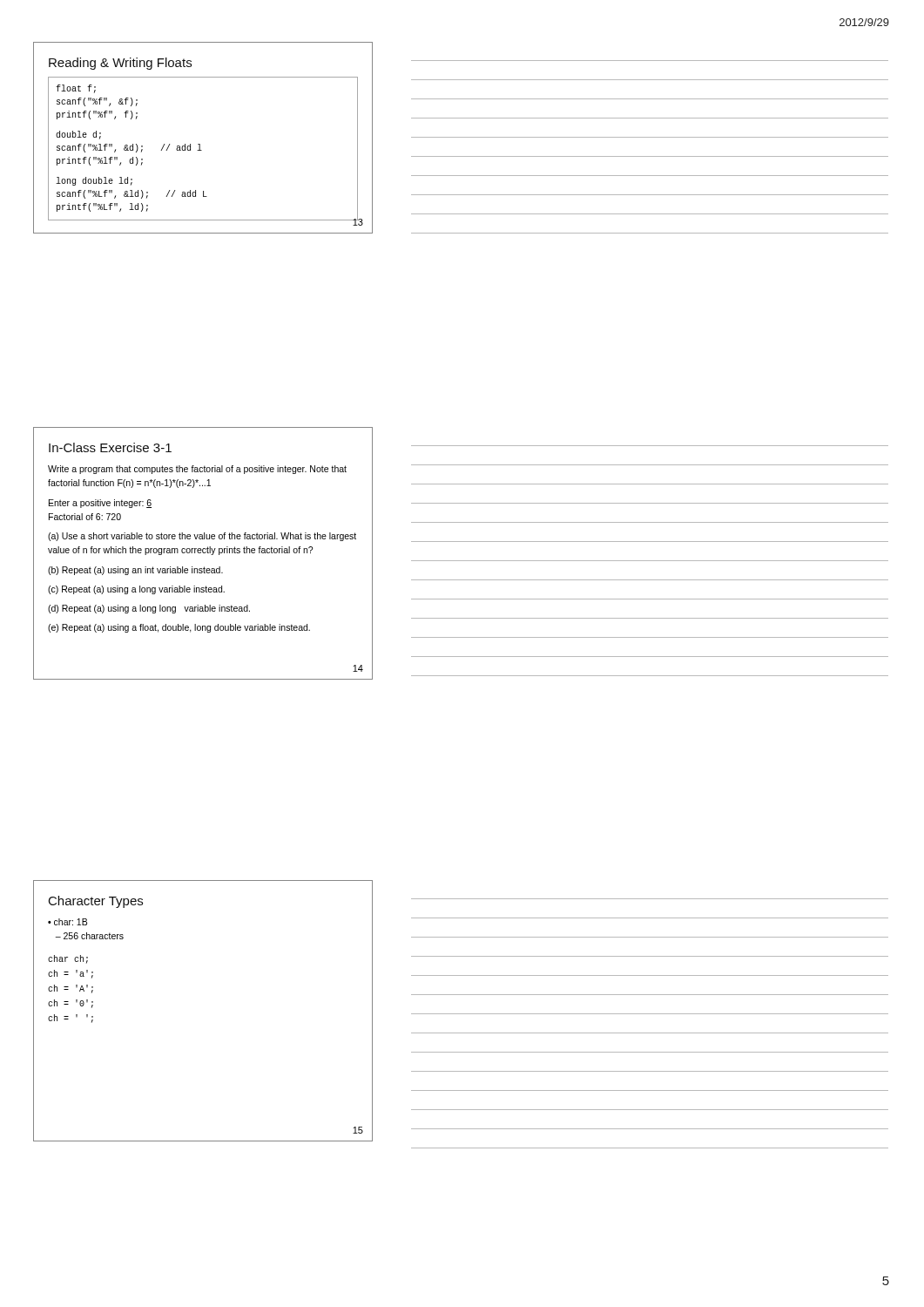924x1307 pixels.
Task: Where does it say "Character Types"?
Action: click(96, 901)
